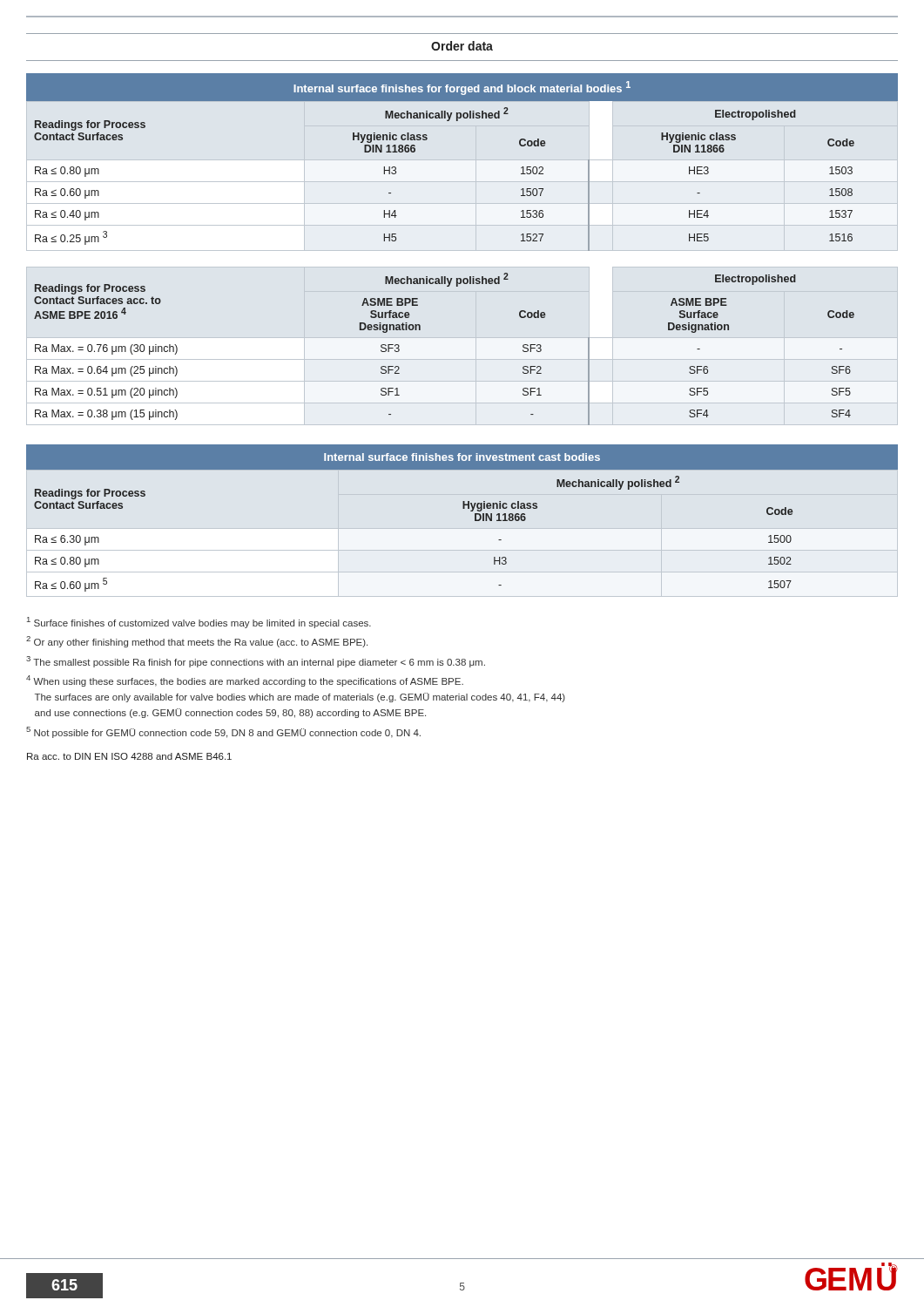Screen dimensions: 1307x924
Task: Find "Order data" on this page
Action: (x=462, y=46)
